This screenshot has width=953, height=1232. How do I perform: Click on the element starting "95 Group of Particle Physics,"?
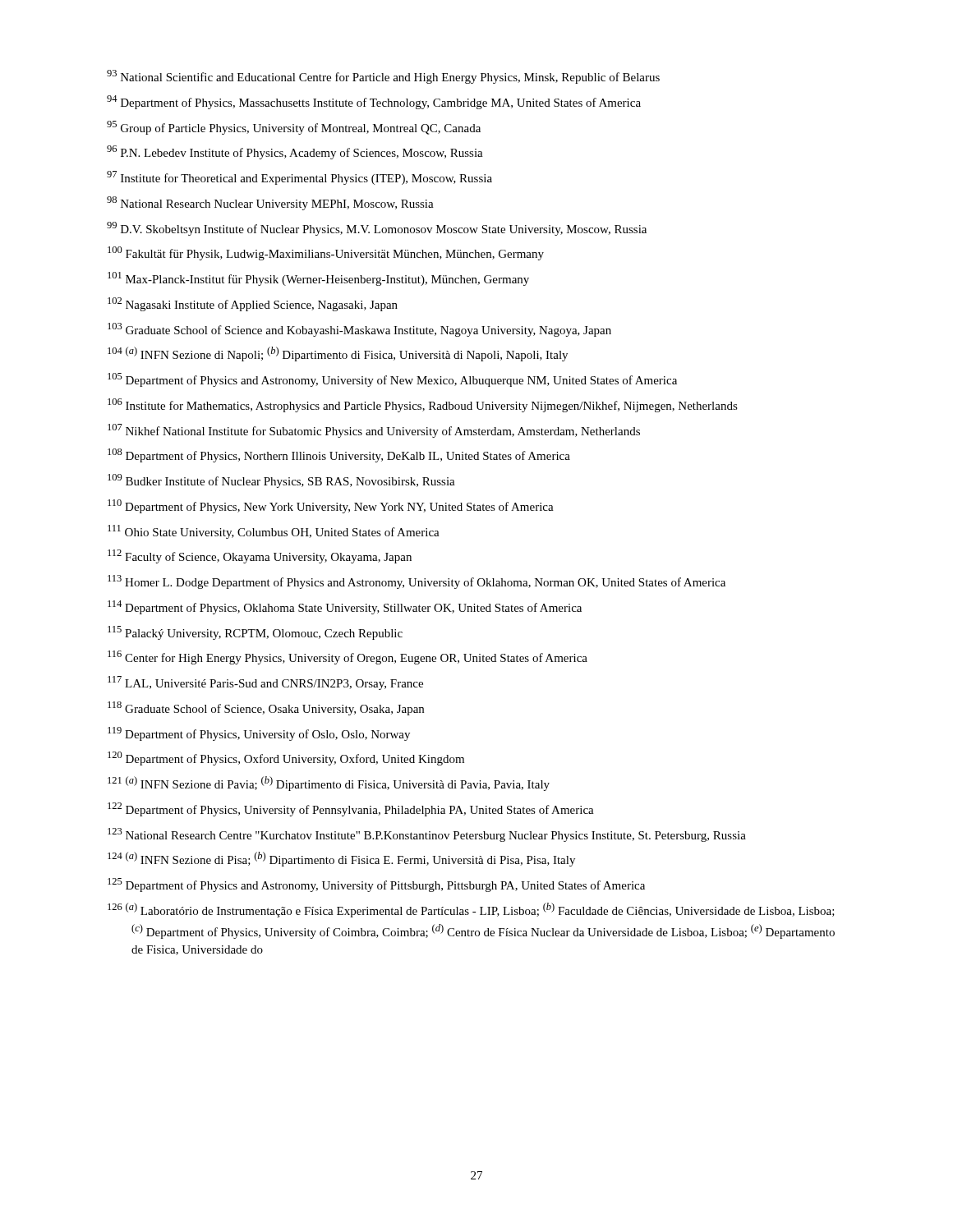[294, 126]
